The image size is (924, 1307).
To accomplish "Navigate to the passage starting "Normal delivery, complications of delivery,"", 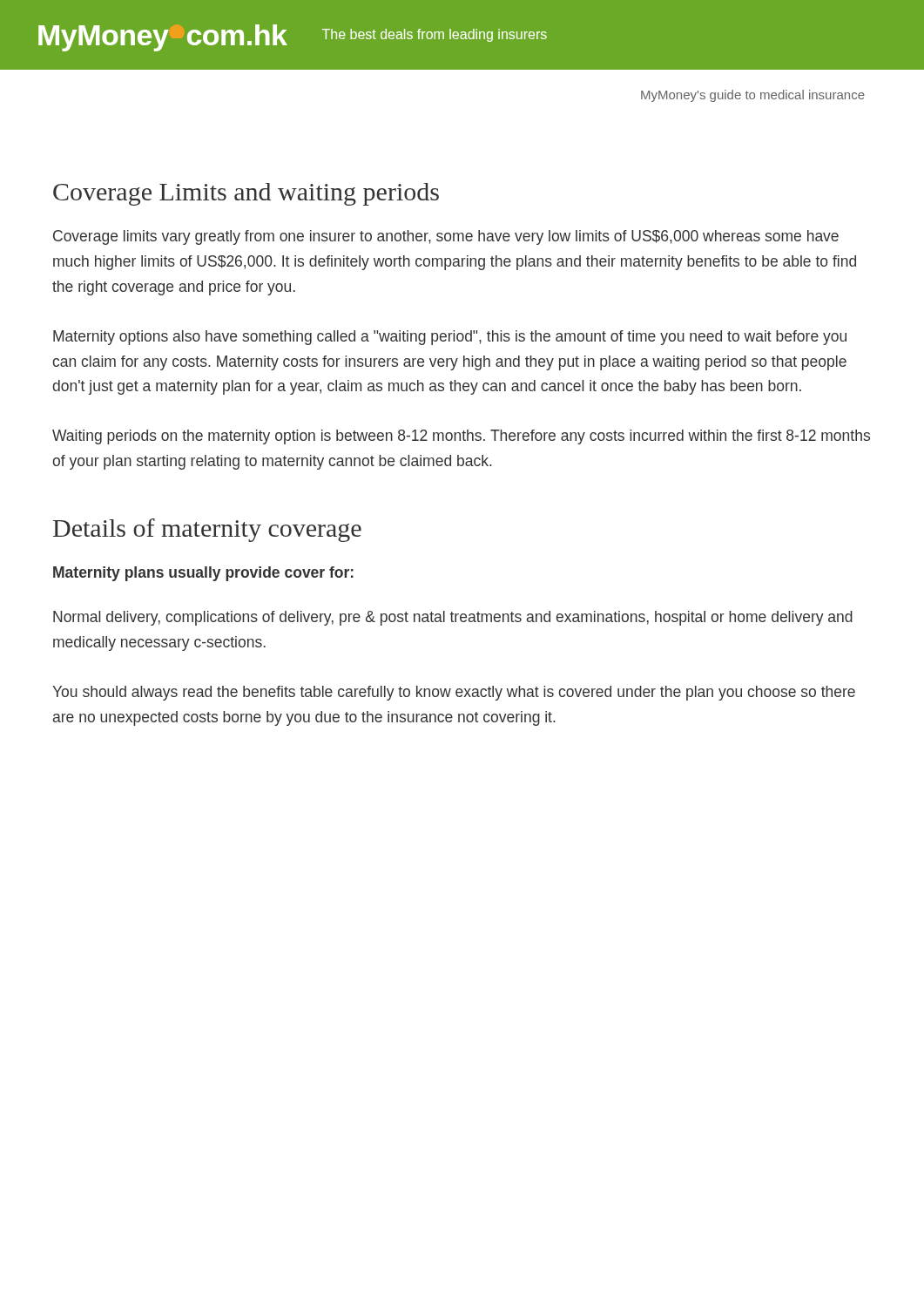I will tap(453, 629).
